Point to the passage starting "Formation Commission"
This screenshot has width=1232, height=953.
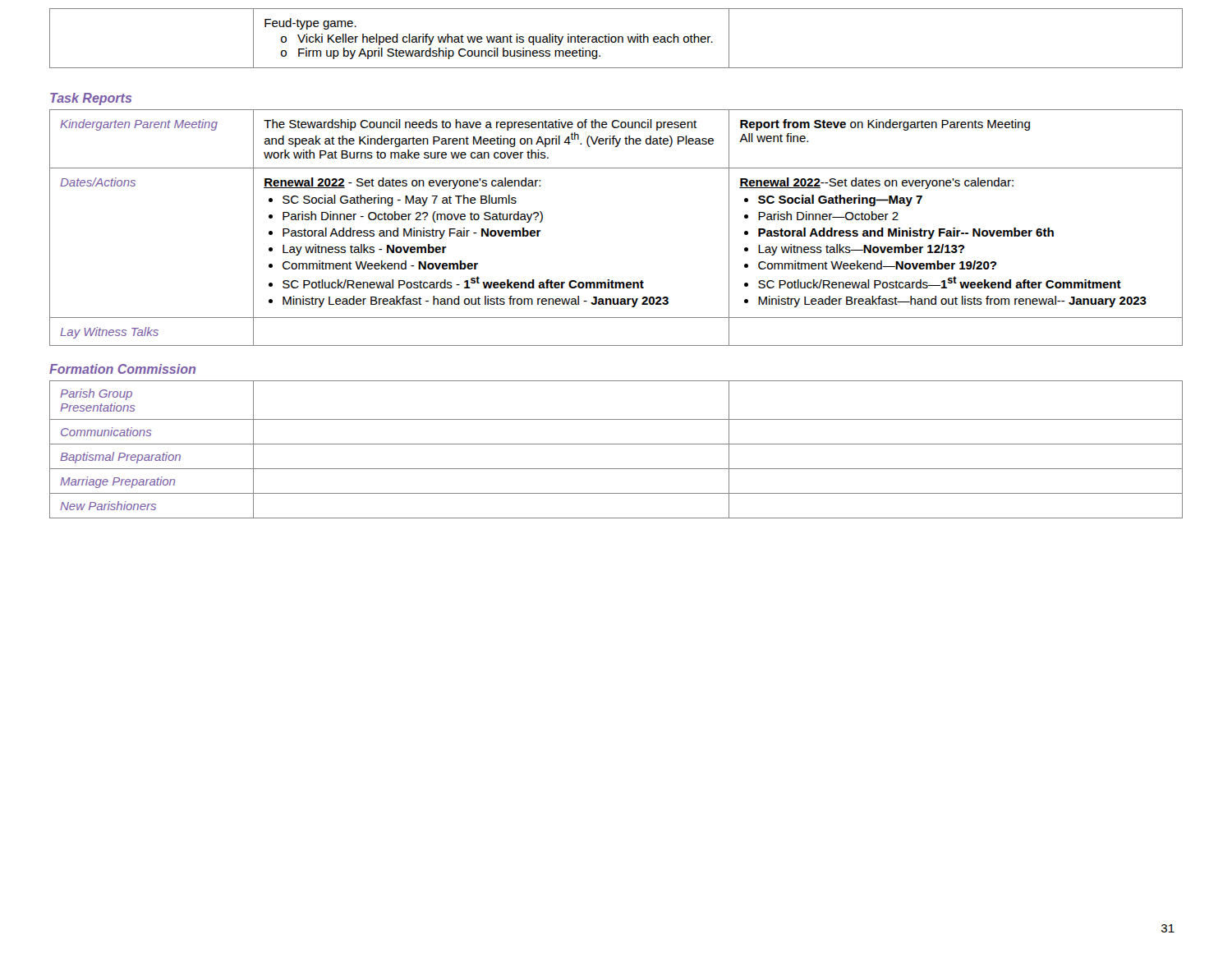[123, 369]
